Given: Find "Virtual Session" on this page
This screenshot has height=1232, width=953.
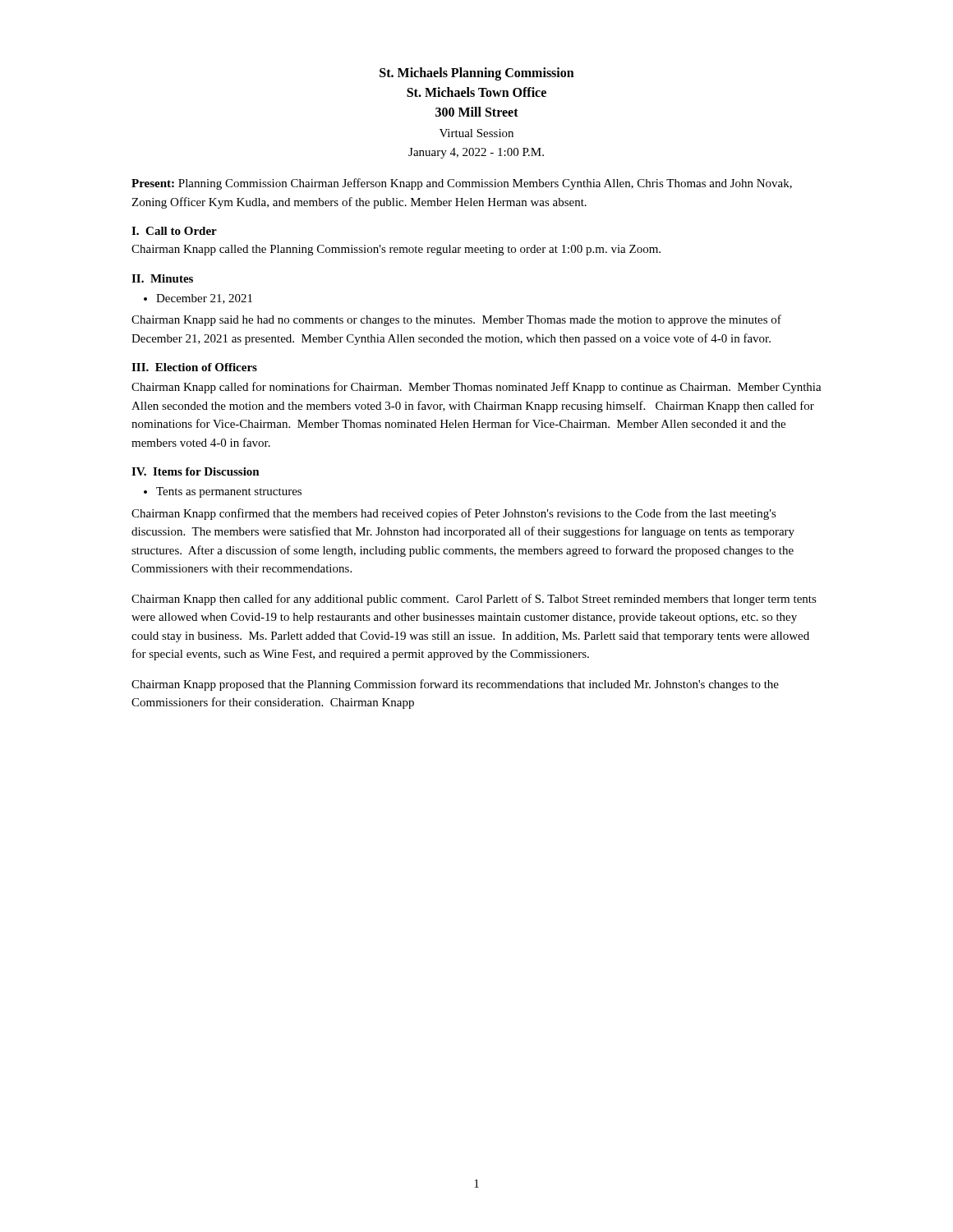Looking at the screenshot, I should click(476, 133).
